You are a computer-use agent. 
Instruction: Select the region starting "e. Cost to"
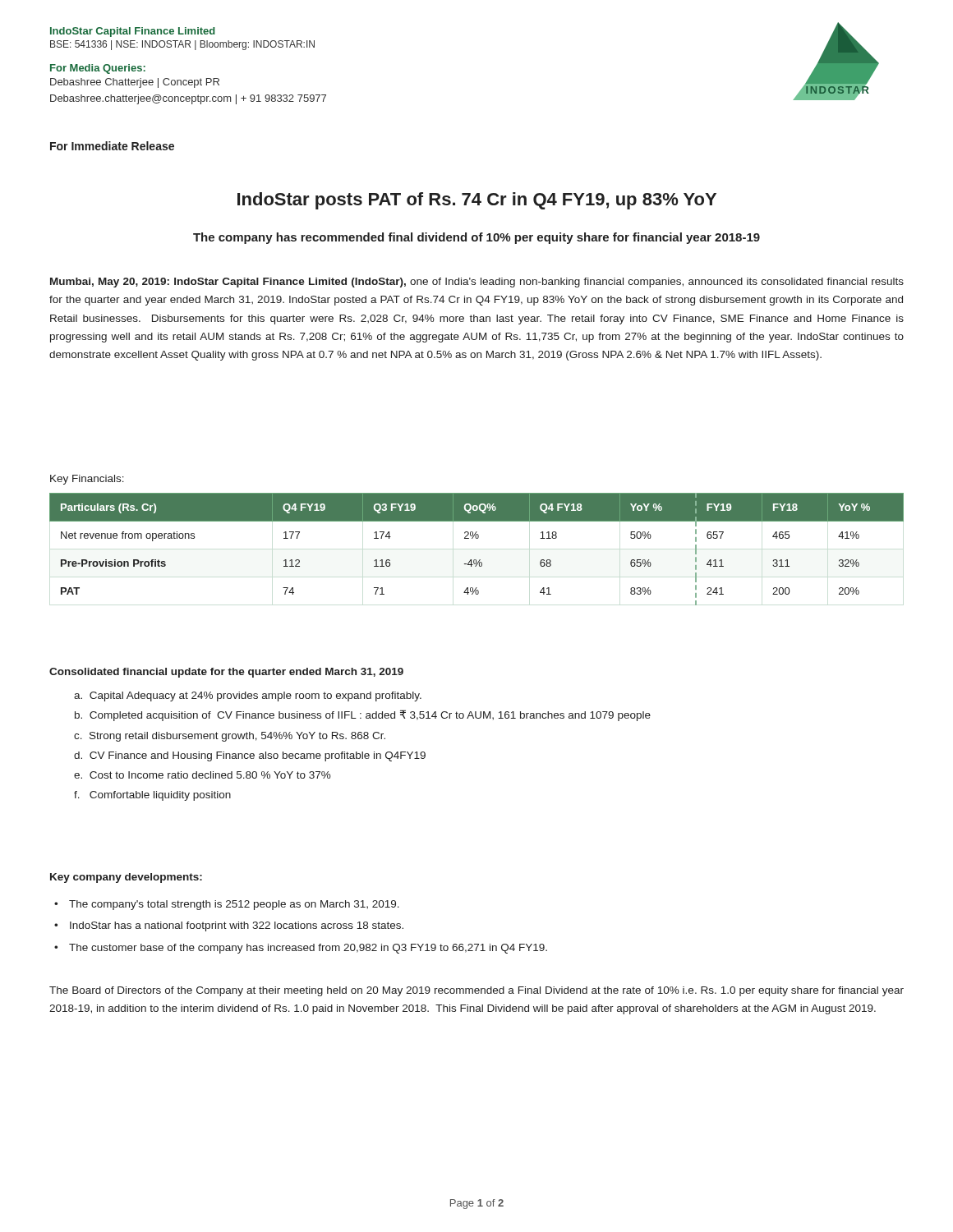tap(202, 775)
